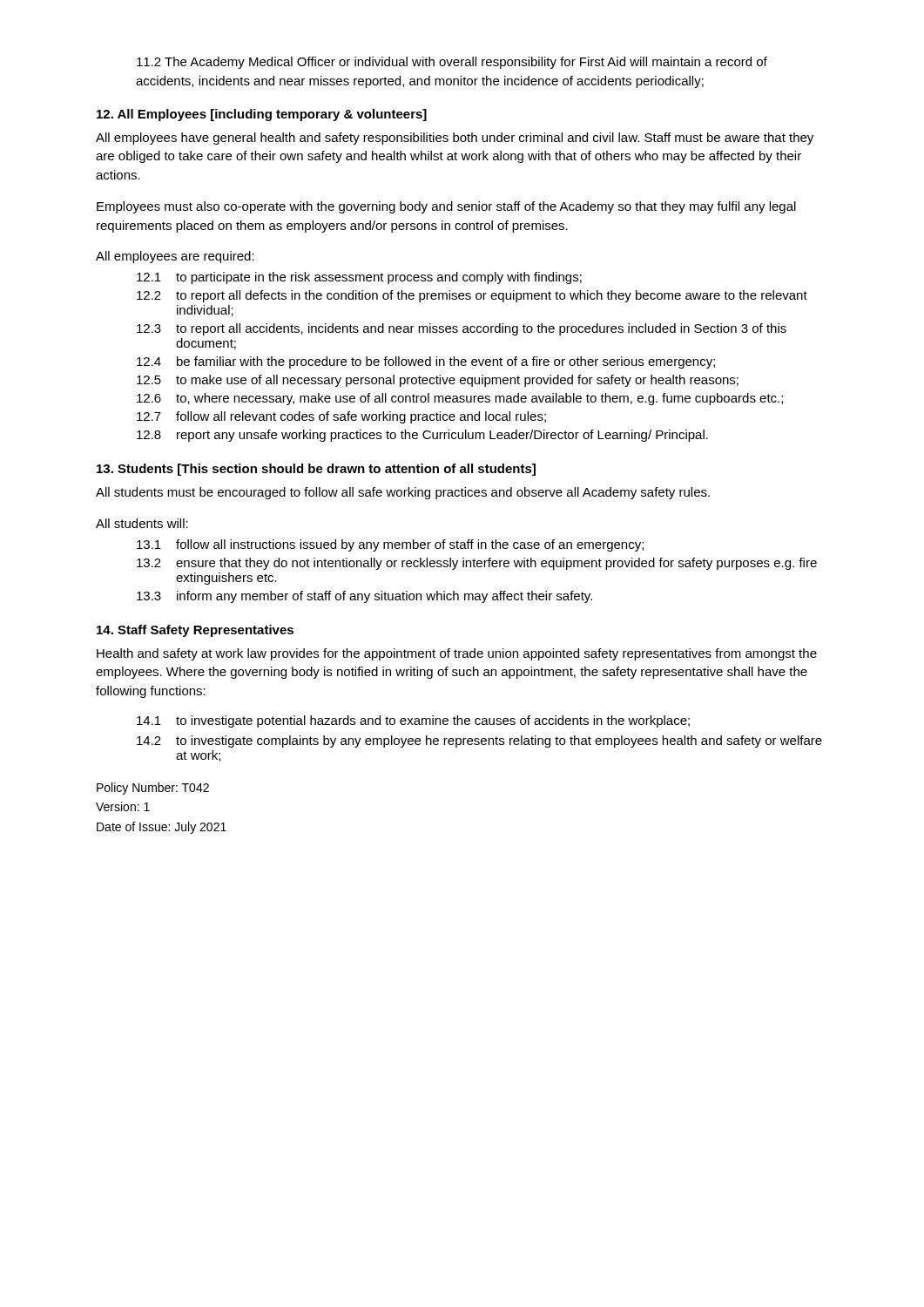Locate the section header that says "13. Students [This section should be drawn"
This screenshot has height=1307, width=924.
pos(316,468)
